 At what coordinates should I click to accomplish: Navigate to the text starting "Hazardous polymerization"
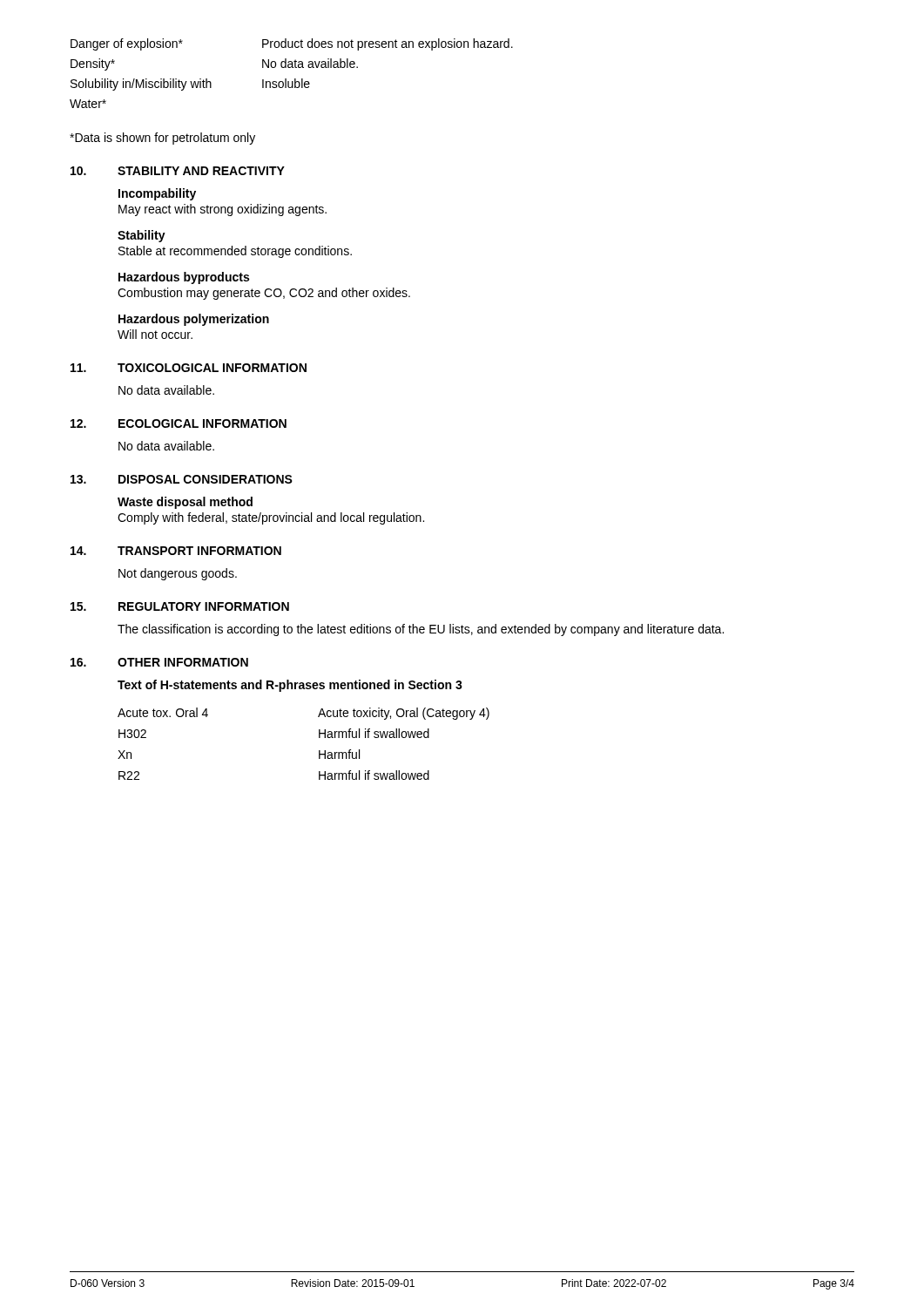[193, 319]
